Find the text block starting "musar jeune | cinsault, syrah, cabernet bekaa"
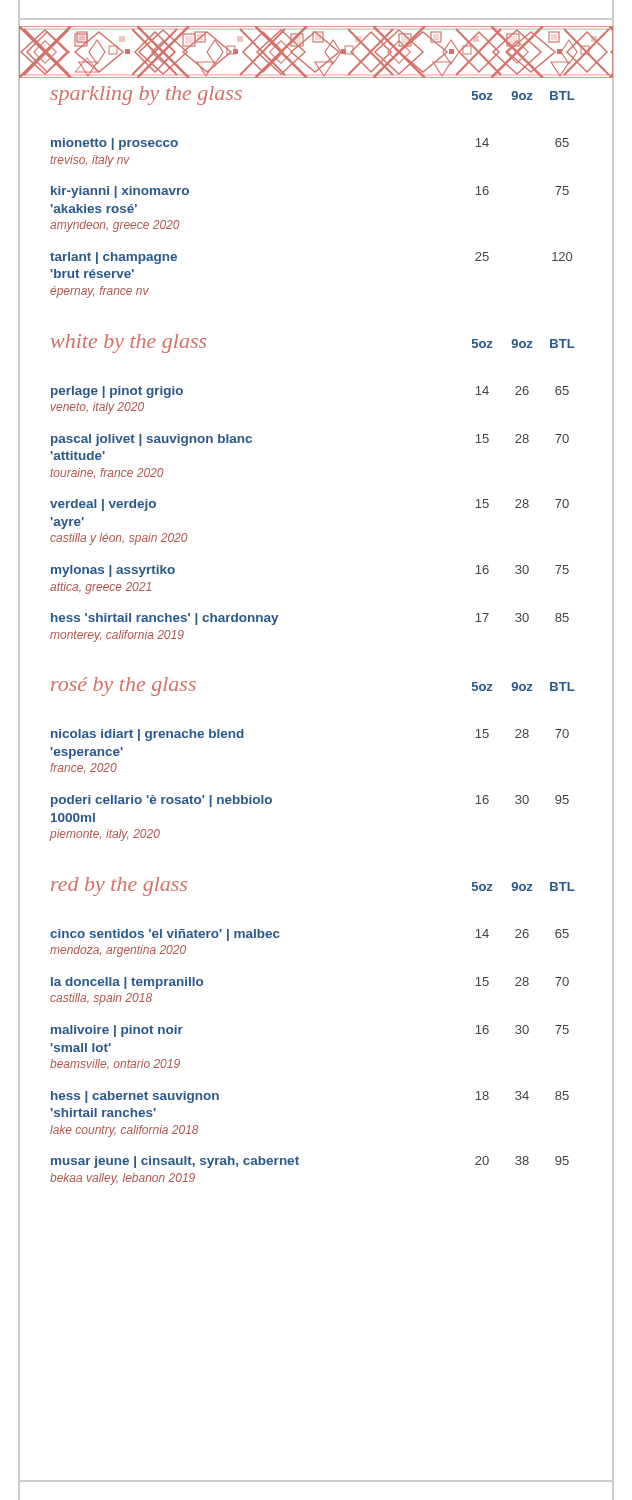This screenshot has height=1500, width=632. click(174, 1162)
